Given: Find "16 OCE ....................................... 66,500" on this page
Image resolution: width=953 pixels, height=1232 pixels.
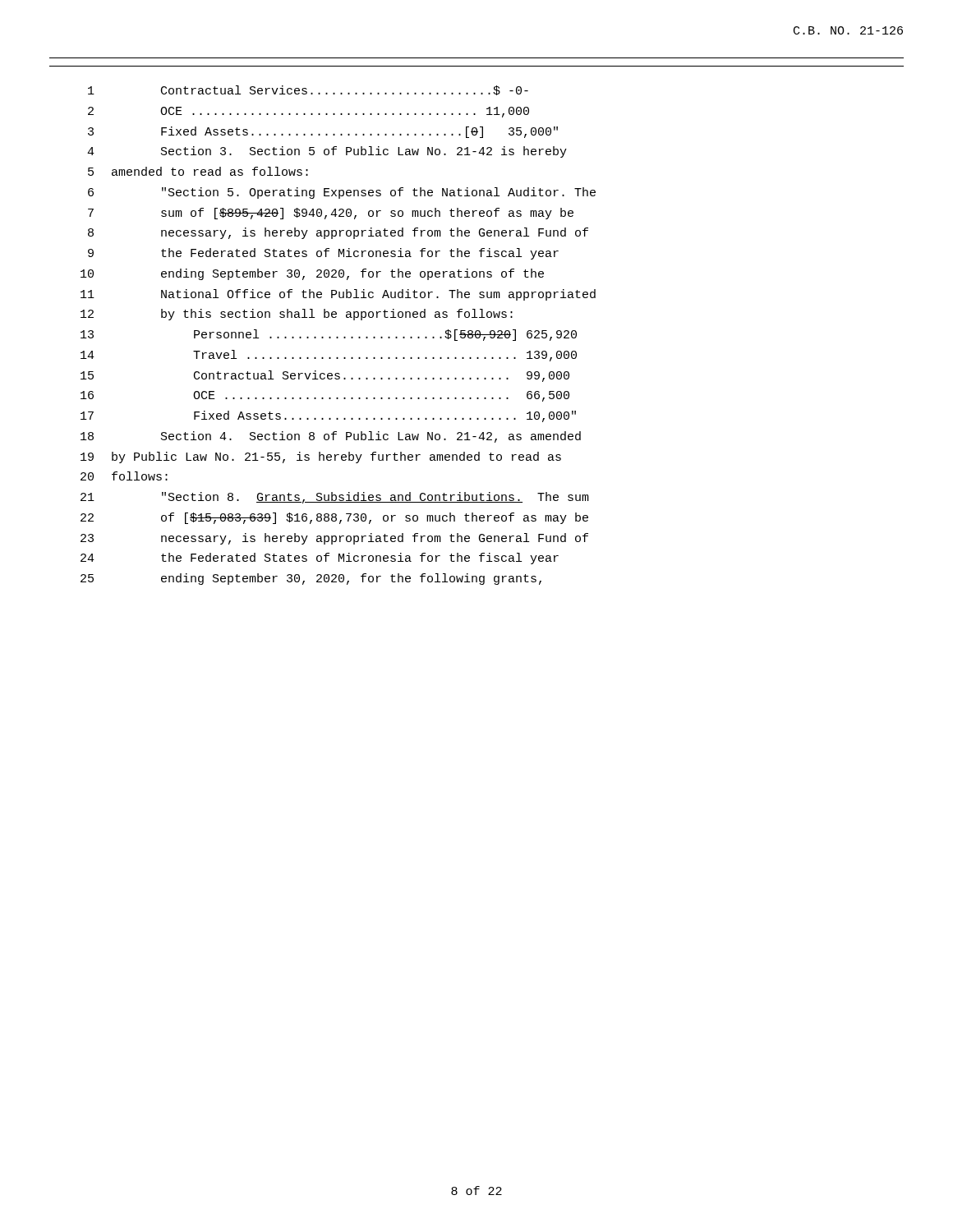Looking at the screenshot, I should tap(476, 397).
